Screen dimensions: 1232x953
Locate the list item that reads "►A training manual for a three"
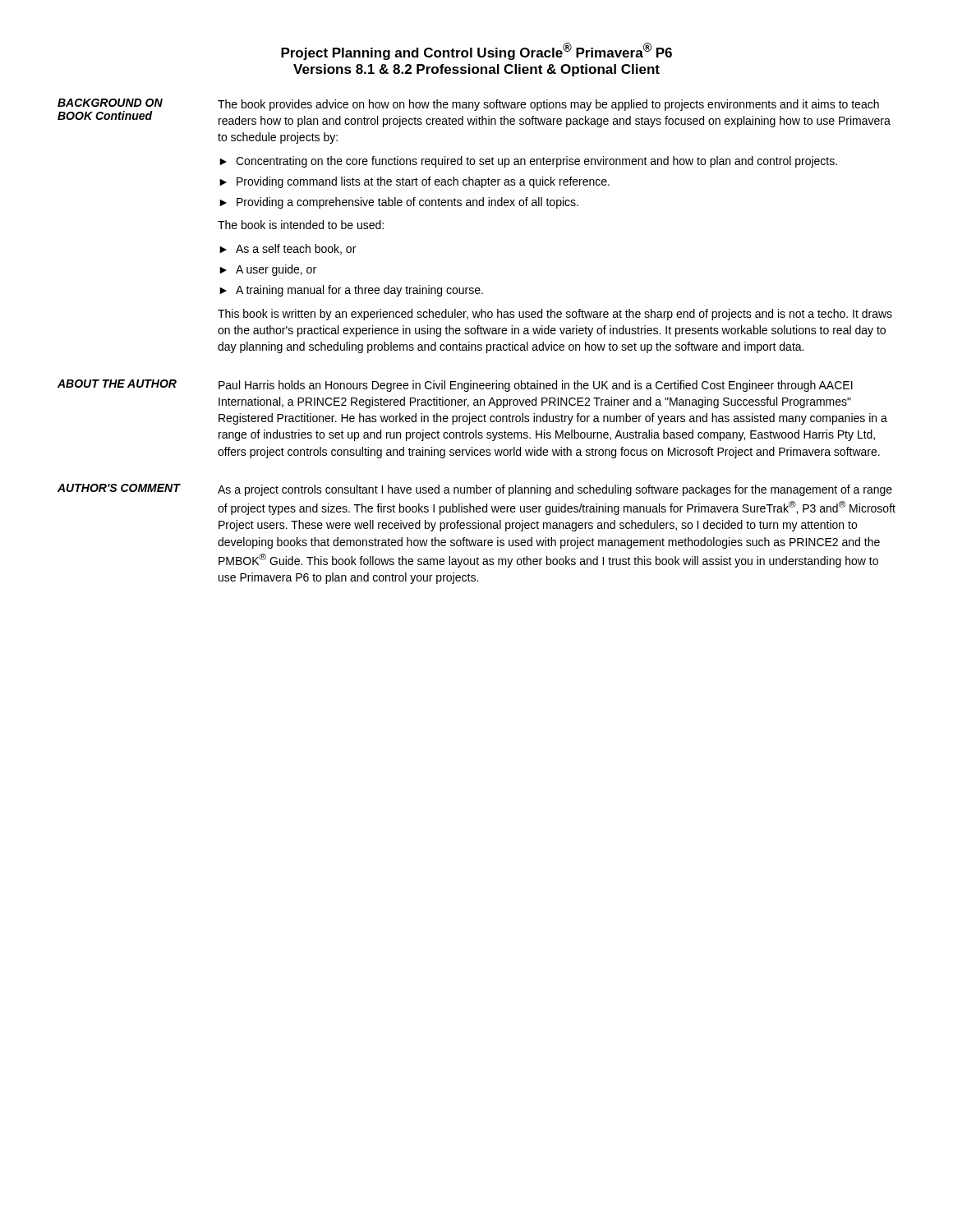(x=351, y=291)
